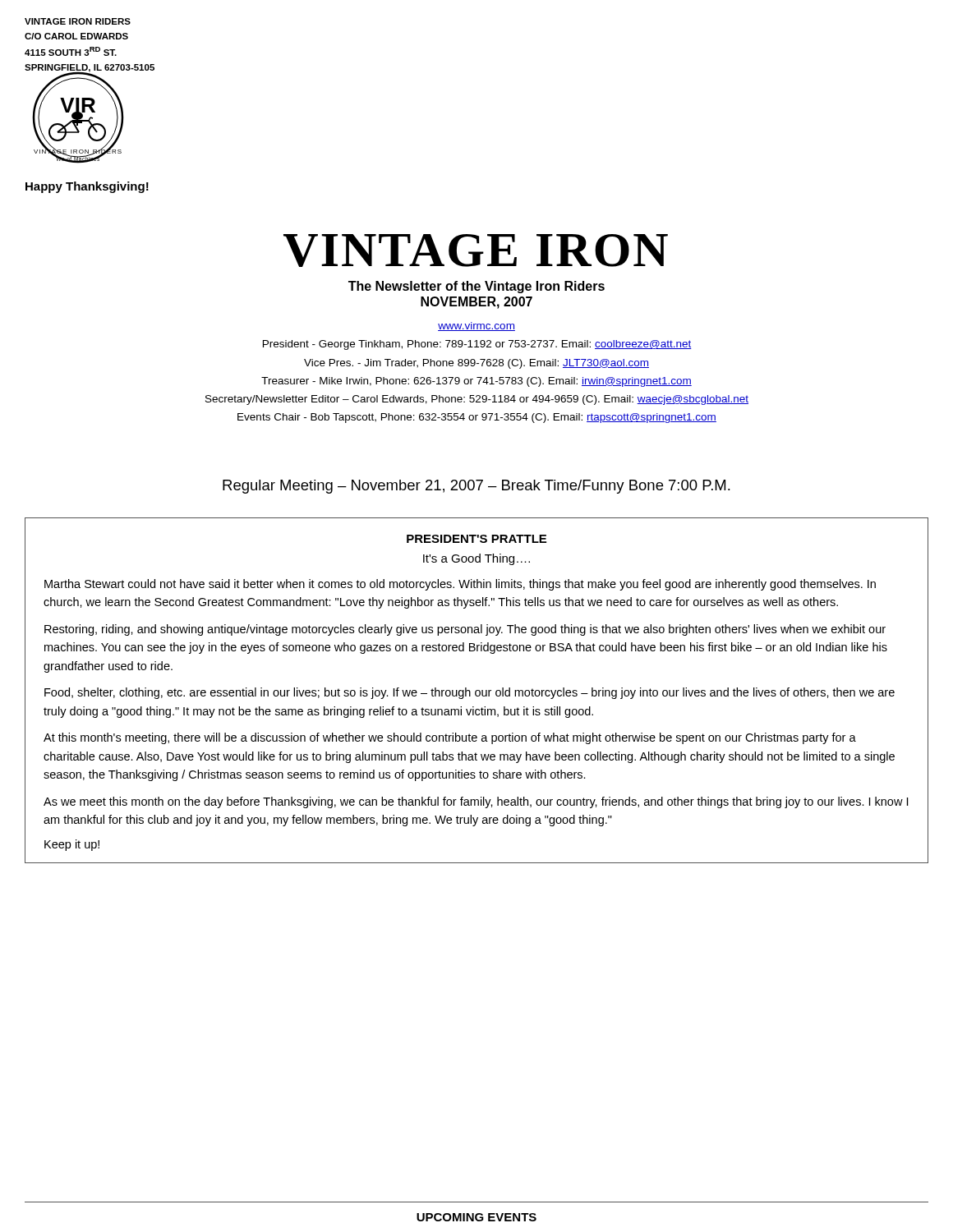
Task: Where is the passage that starts "At this month's meeting, there will be"?
Action: (x=469, y=756)
